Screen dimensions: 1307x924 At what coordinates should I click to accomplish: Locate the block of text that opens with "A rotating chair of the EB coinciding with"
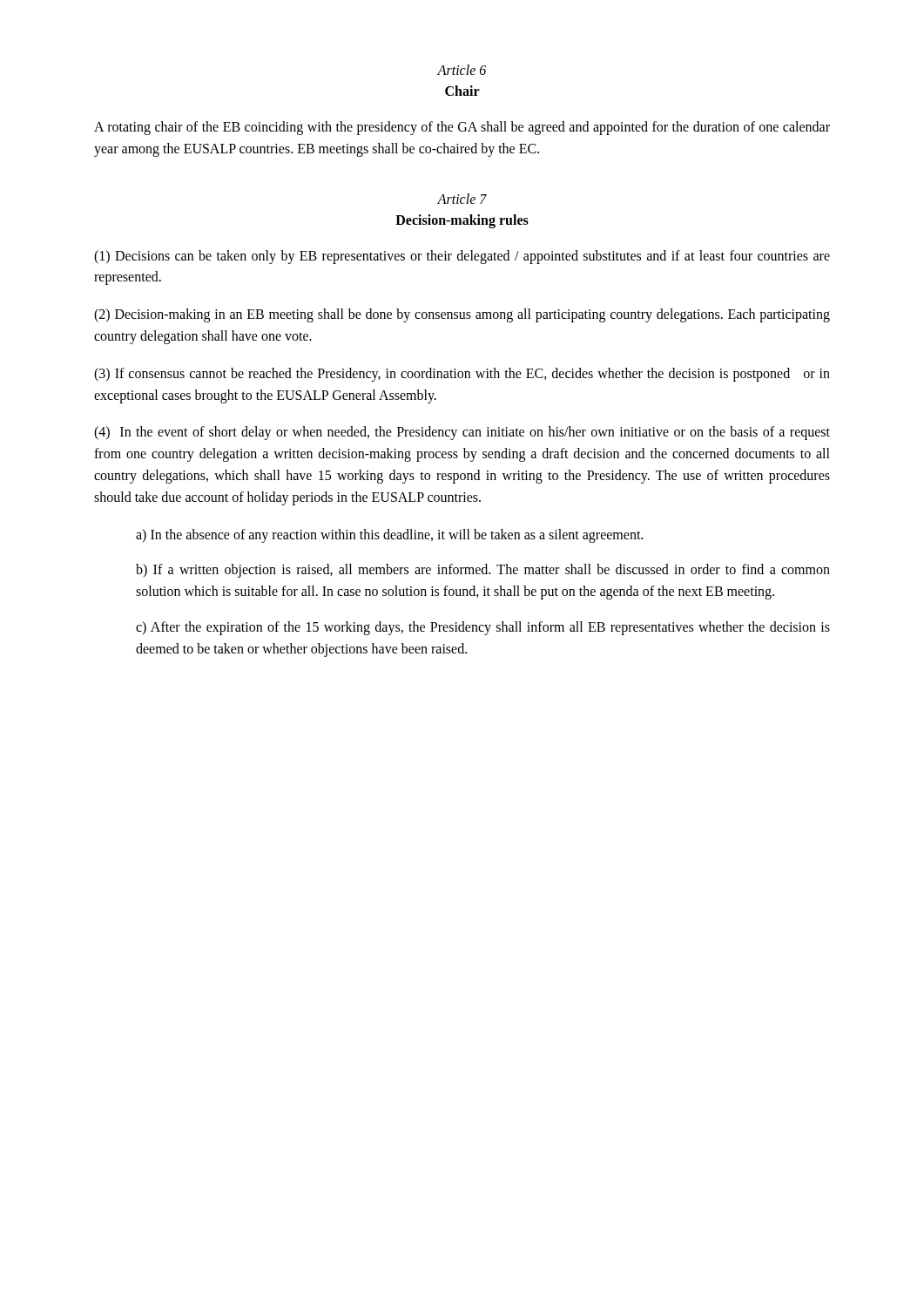pyautogui.click(x=462, y=138)
